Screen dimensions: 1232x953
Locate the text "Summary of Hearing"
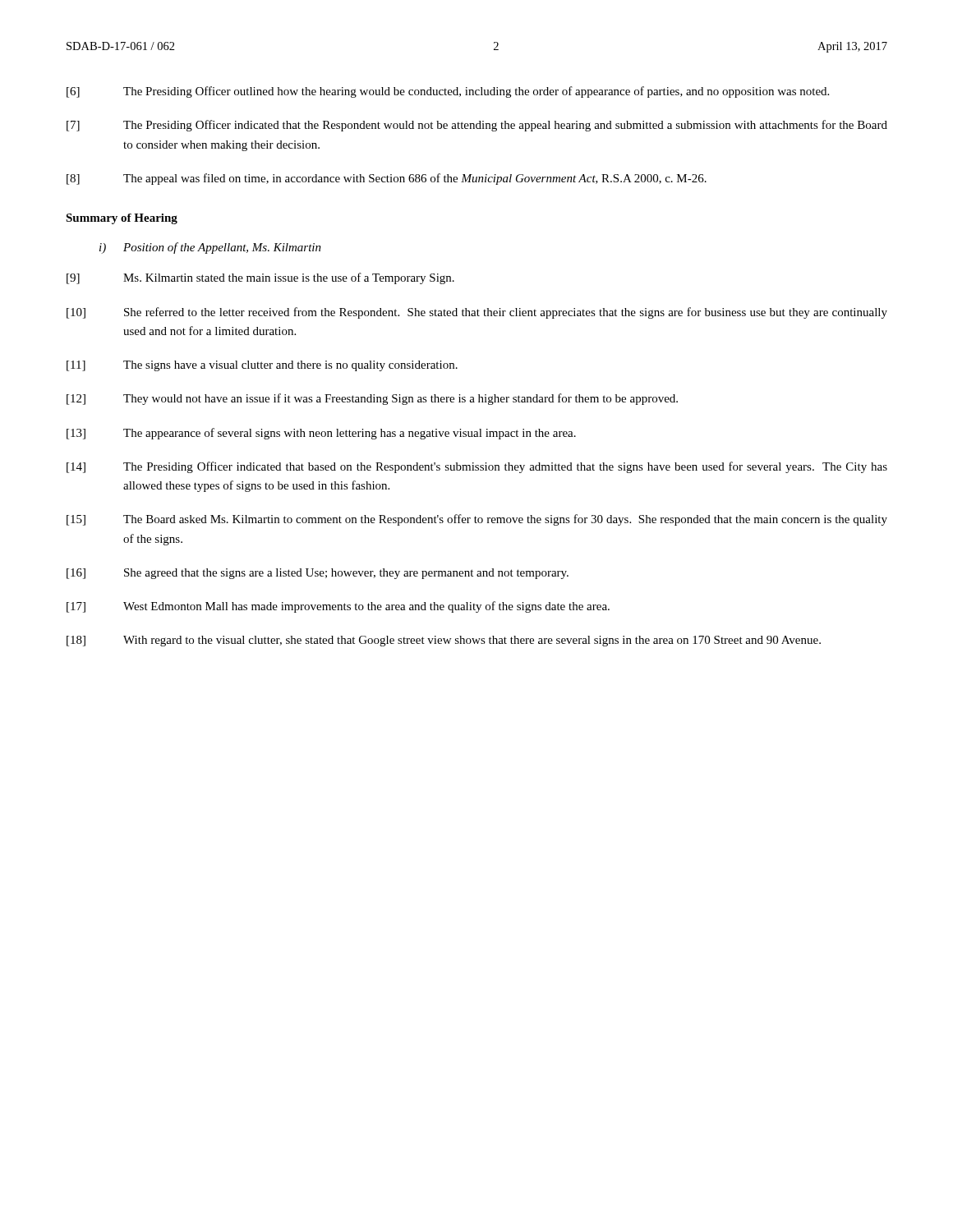coord(122,218)
